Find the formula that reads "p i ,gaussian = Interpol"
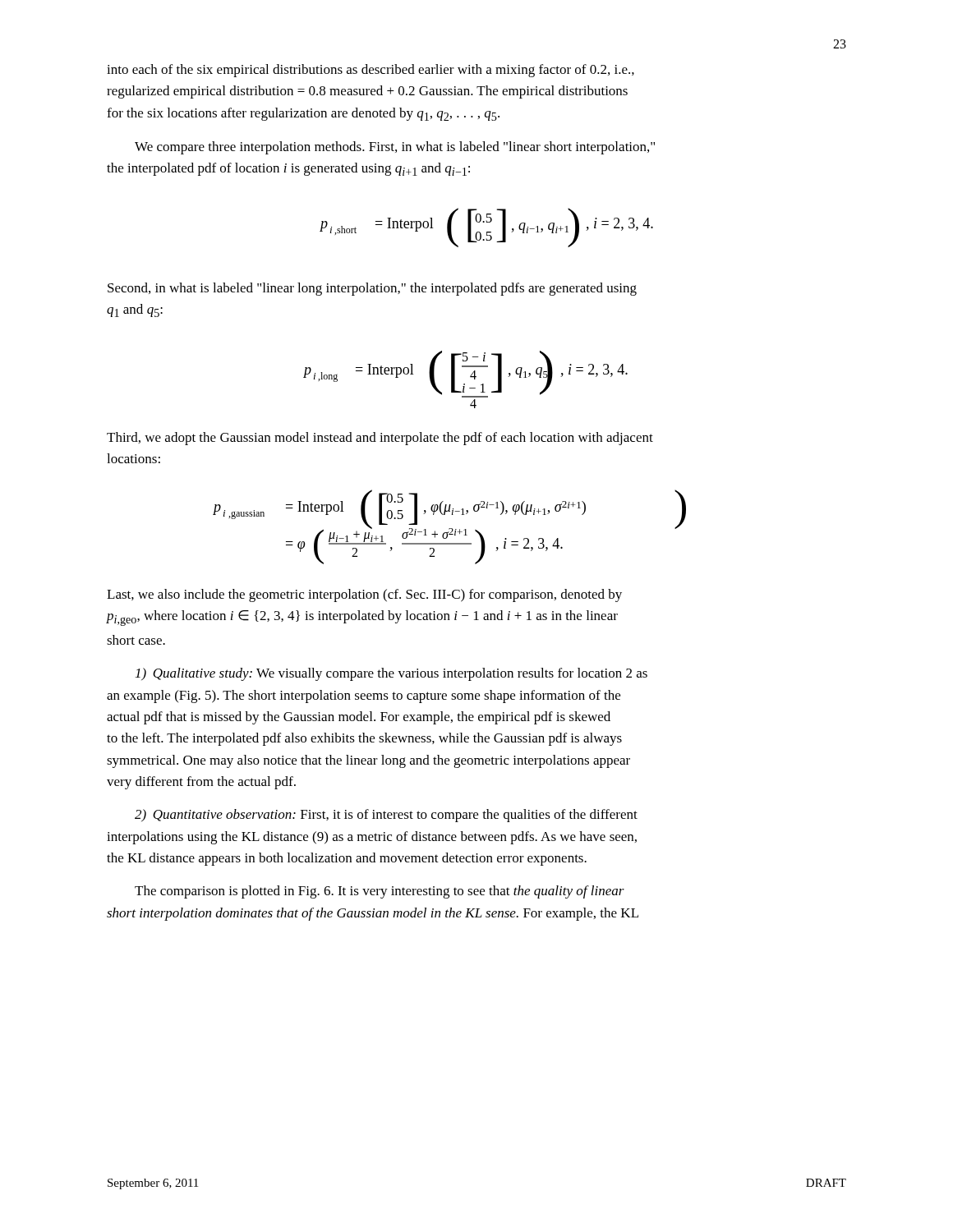Image resolution: width=953 pixels, height=1232 pixels. (476, 524)
